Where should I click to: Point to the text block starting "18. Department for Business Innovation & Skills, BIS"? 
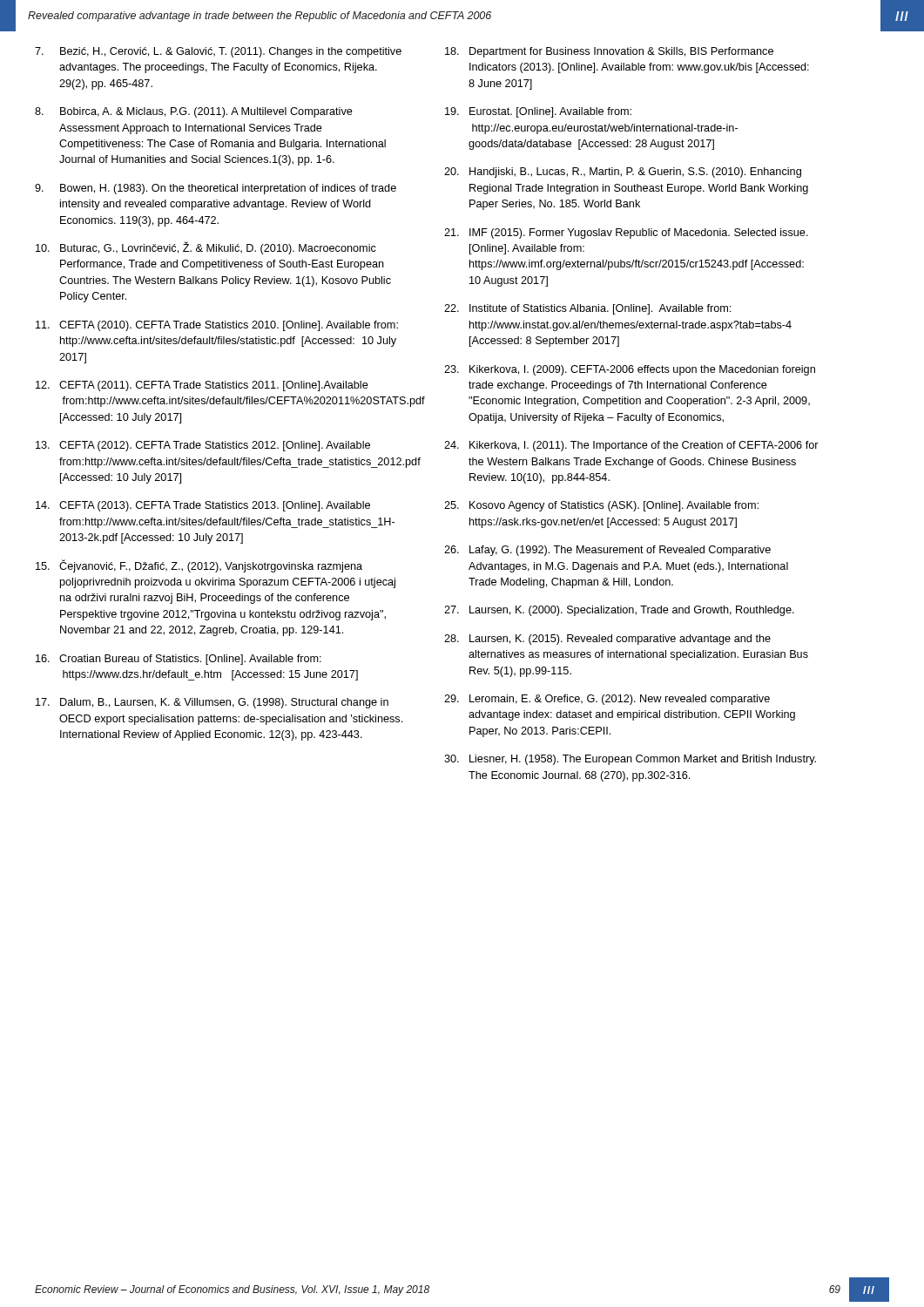pyautogui.click(x=631, y=68)
